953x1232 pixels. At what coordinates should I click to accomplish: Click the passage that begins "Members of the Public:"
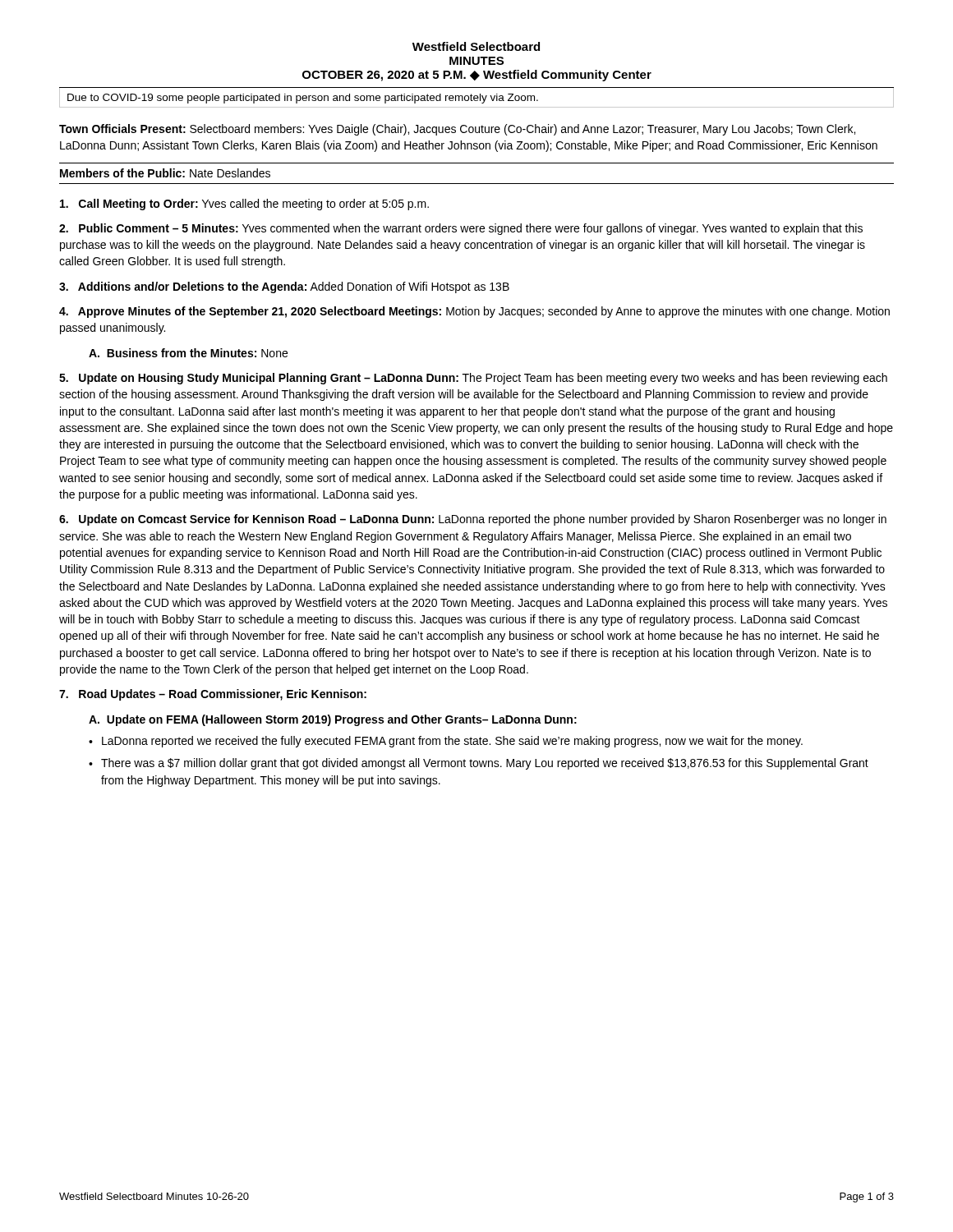click(165, 173)
